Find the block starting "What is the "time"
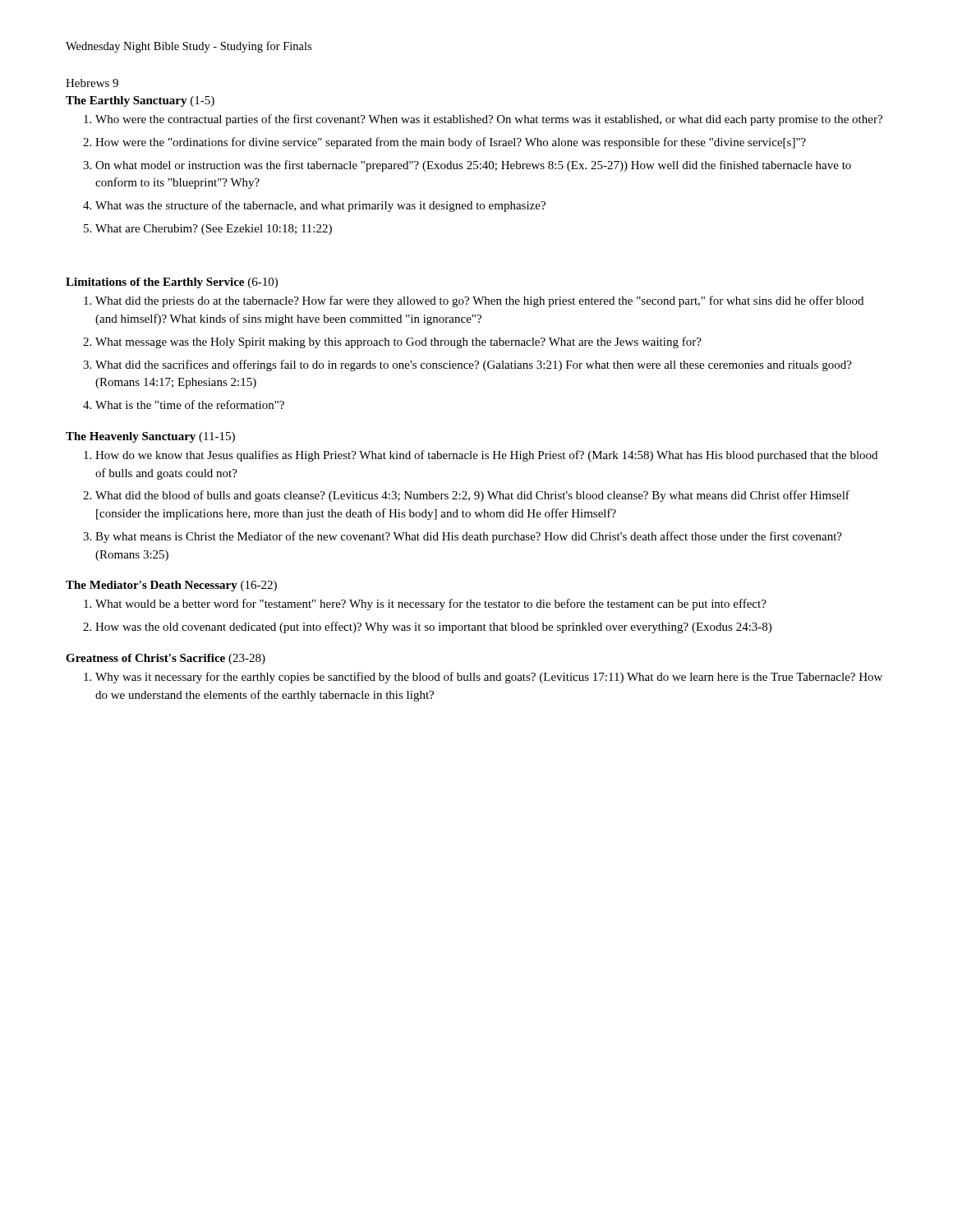953x1232 pixels. click(190, 405)
